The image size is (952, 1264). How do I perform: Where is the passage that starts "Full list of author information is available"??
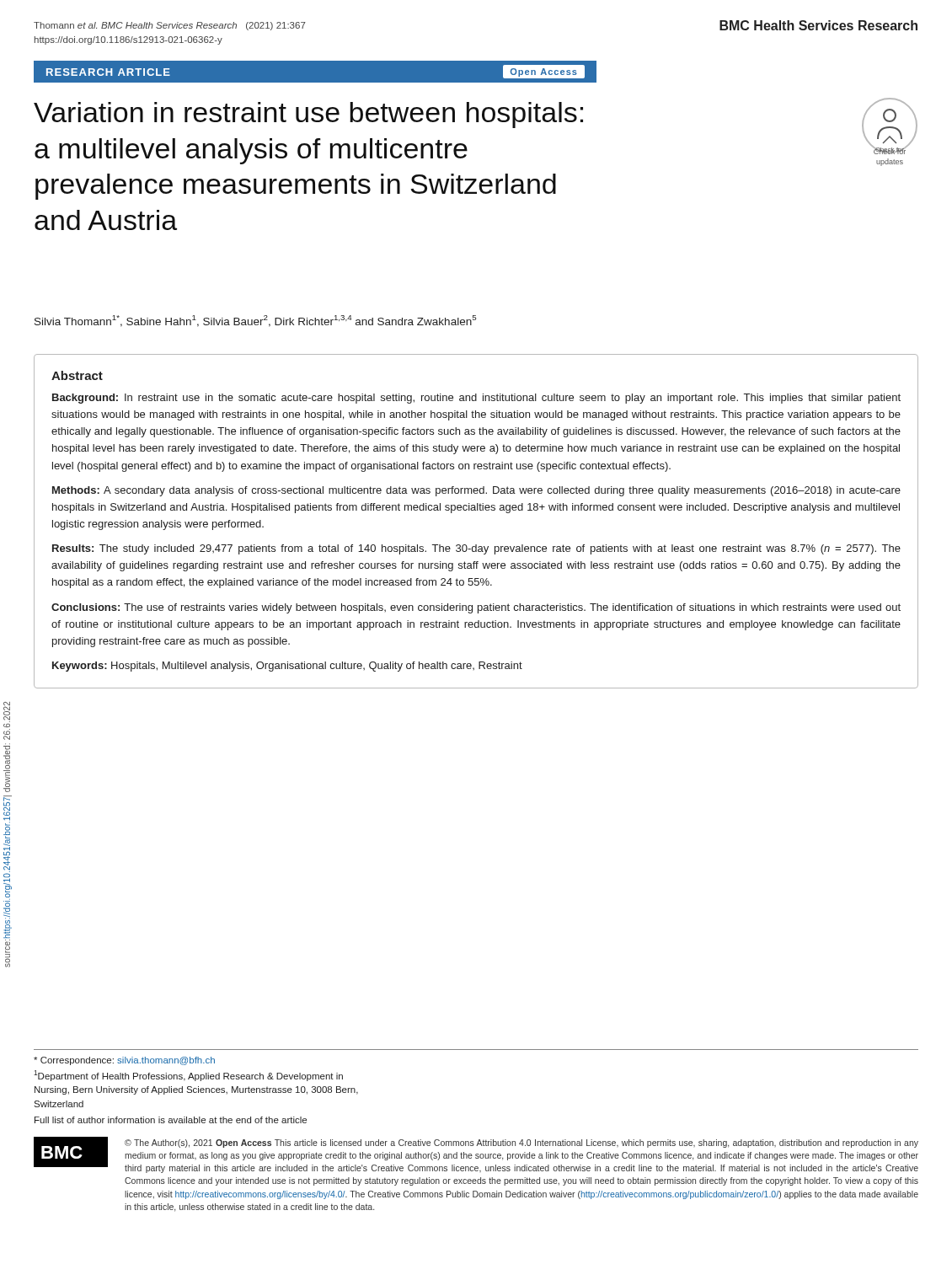point(171,1120)
